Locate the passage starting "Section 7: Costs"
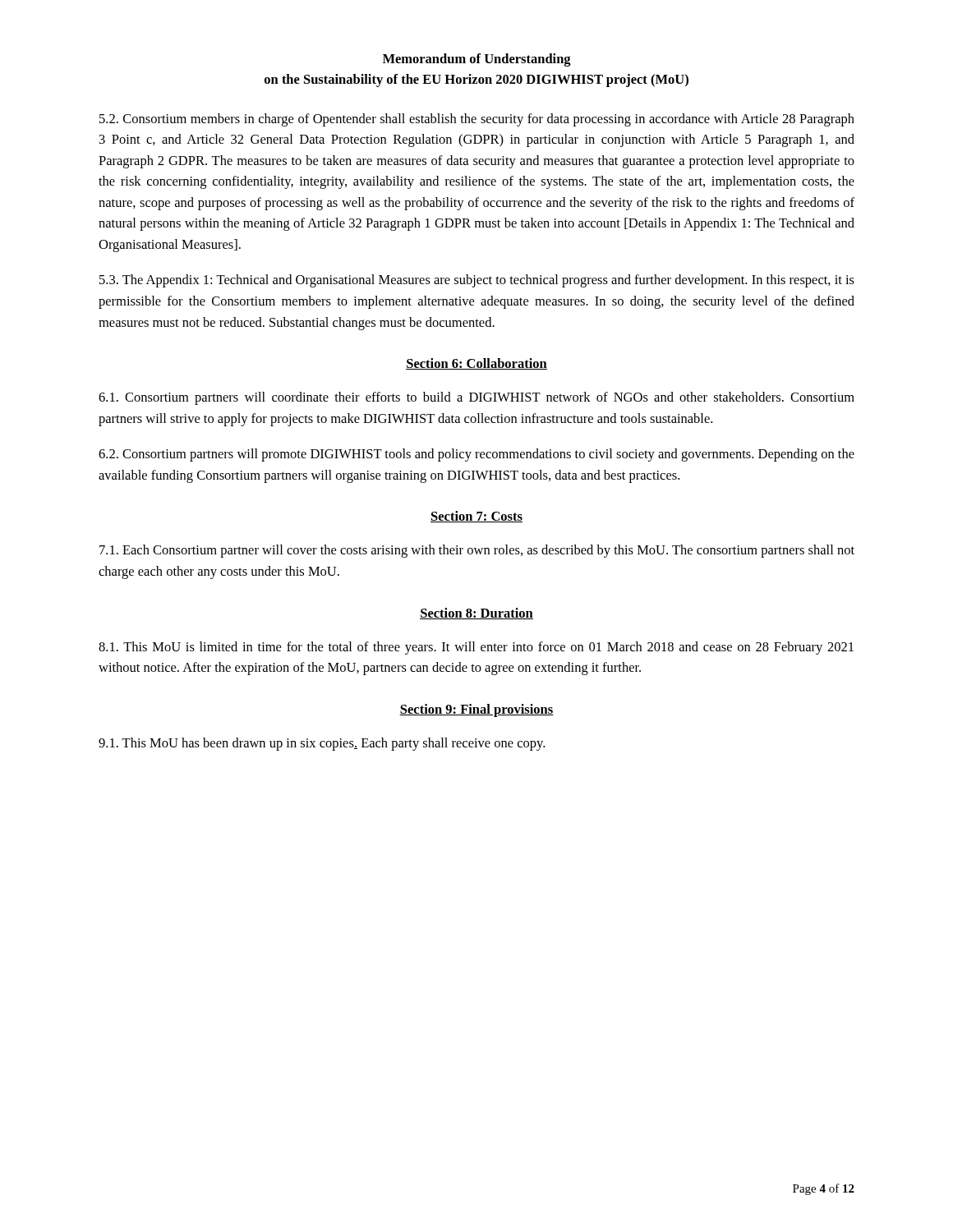The image size is (953, 1232). click(x=476, y=517)
